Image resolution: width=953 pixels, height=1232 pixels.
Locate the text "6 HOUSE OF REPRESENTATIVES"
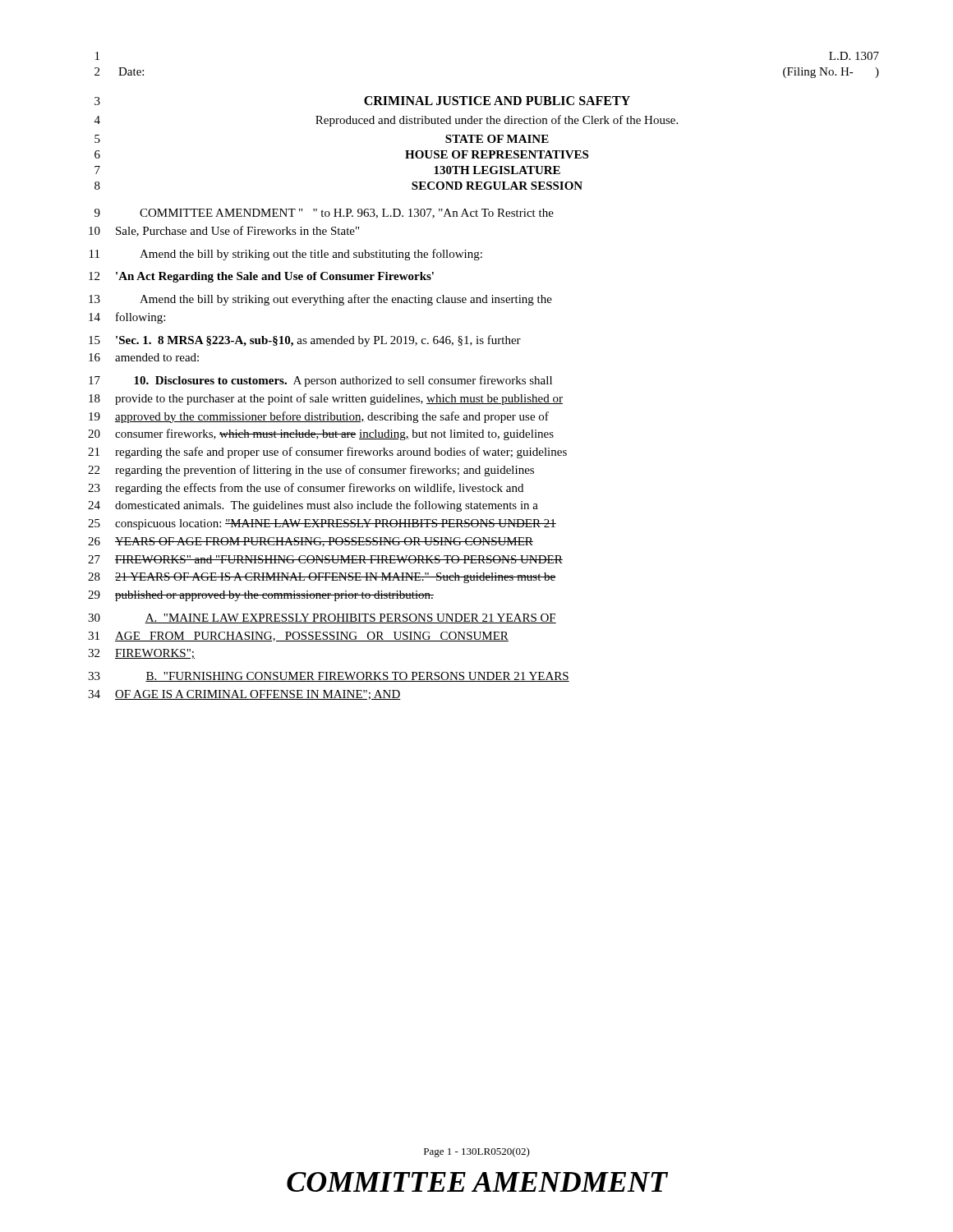click(x=476, y=155)
